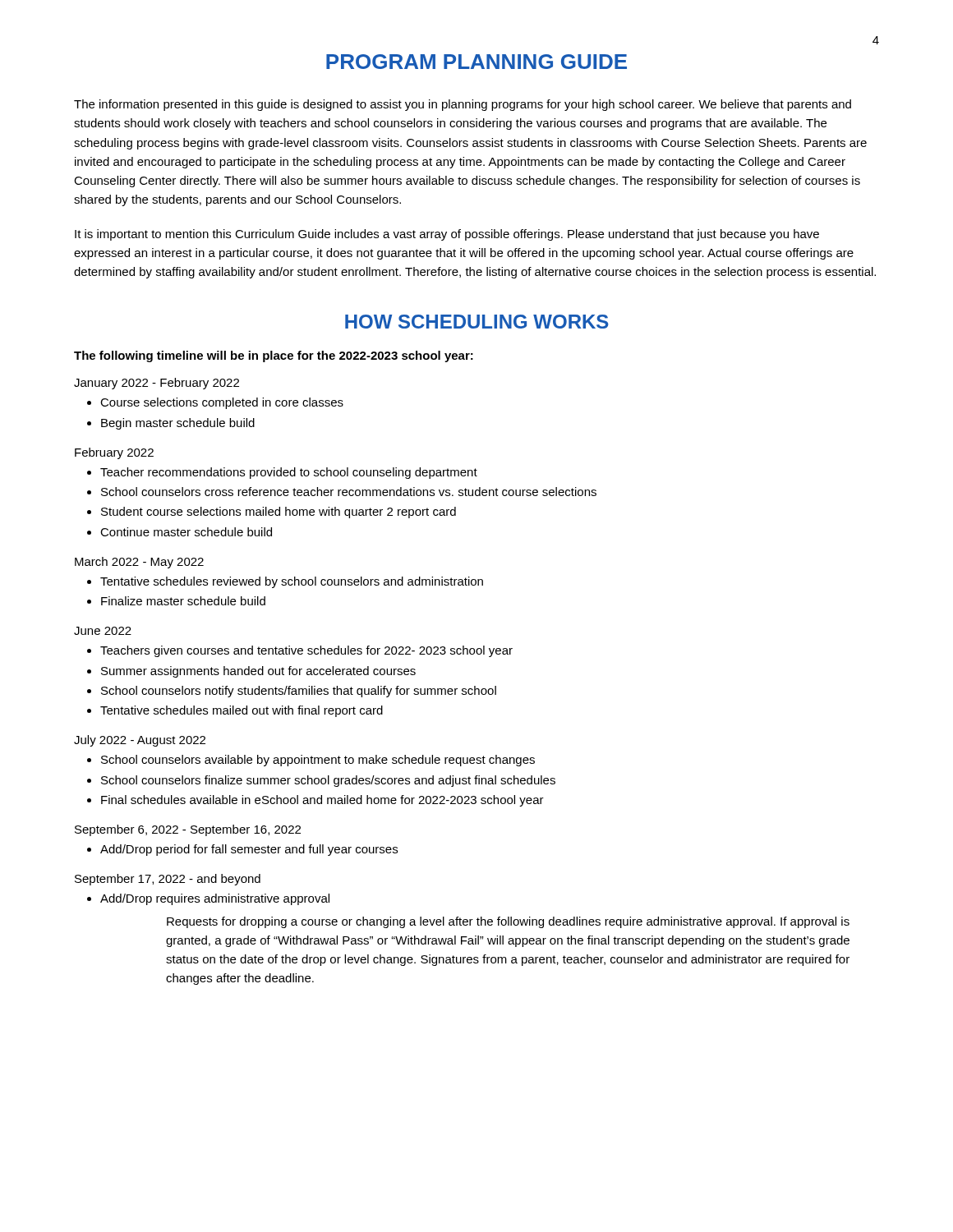The height and width of the screenshot is (1232, 953).
Task: Find the region starting "School counselors cross reference teacher recommendations"
Action: 349,492
